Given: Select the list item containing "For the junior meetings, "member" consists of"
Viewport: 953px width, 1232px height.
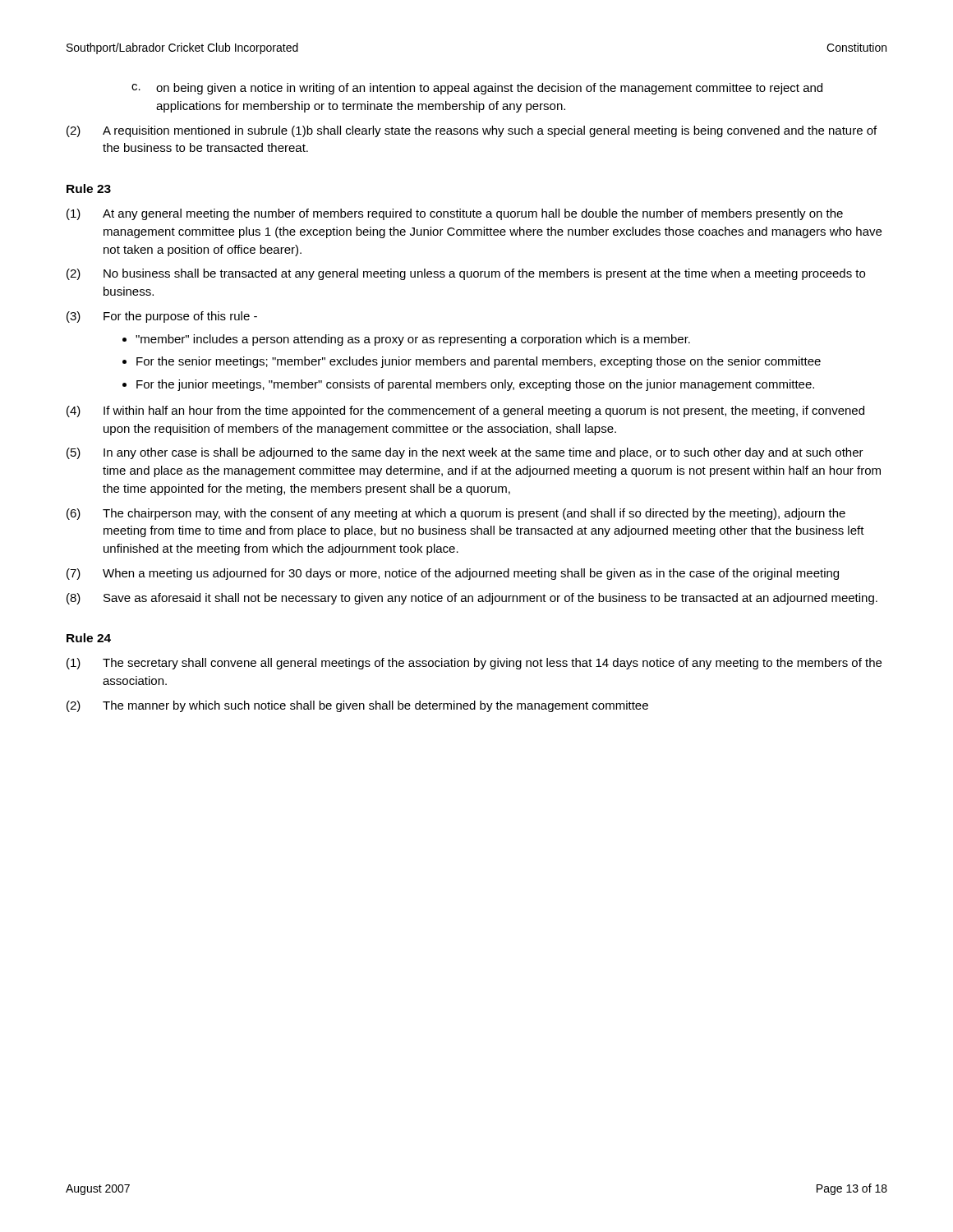Looking at the screenshot, I should (x=475, y=384).
